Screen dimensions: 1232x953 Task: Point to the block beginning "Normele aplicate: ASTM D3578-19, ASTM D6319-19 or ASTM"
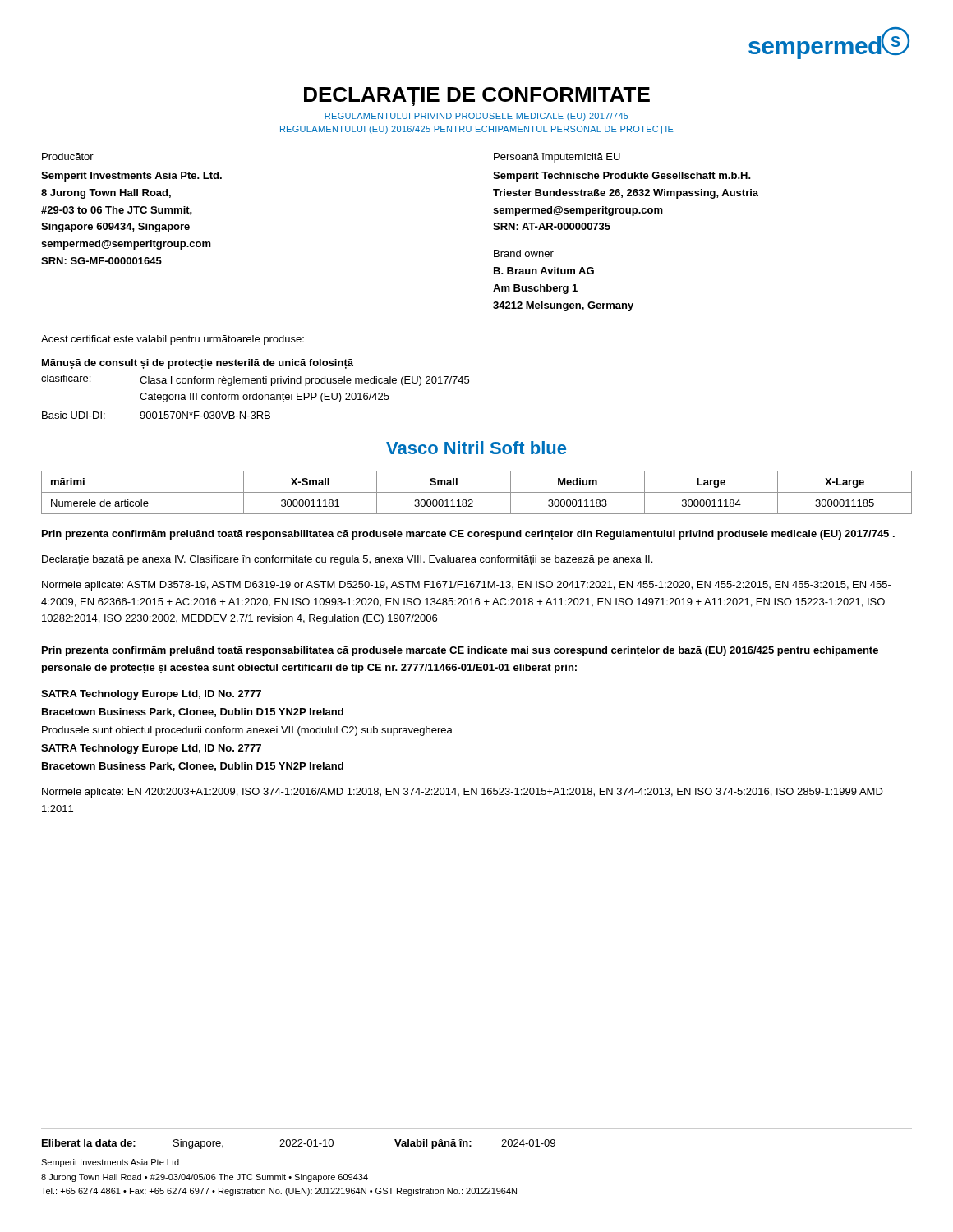[466, 601]
